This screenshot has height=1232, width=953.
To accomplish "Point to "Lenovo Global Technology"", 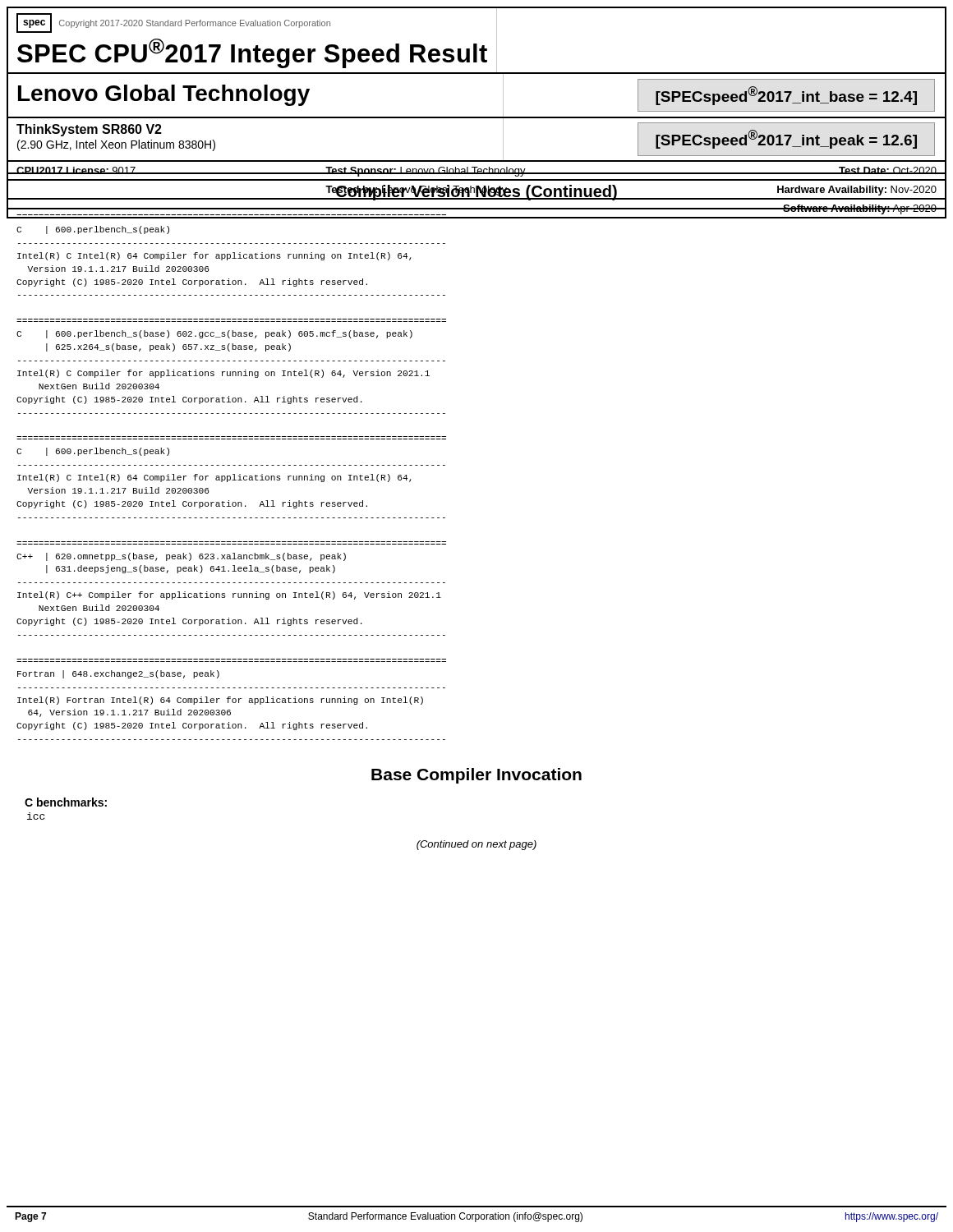I will tap(163, 93).
